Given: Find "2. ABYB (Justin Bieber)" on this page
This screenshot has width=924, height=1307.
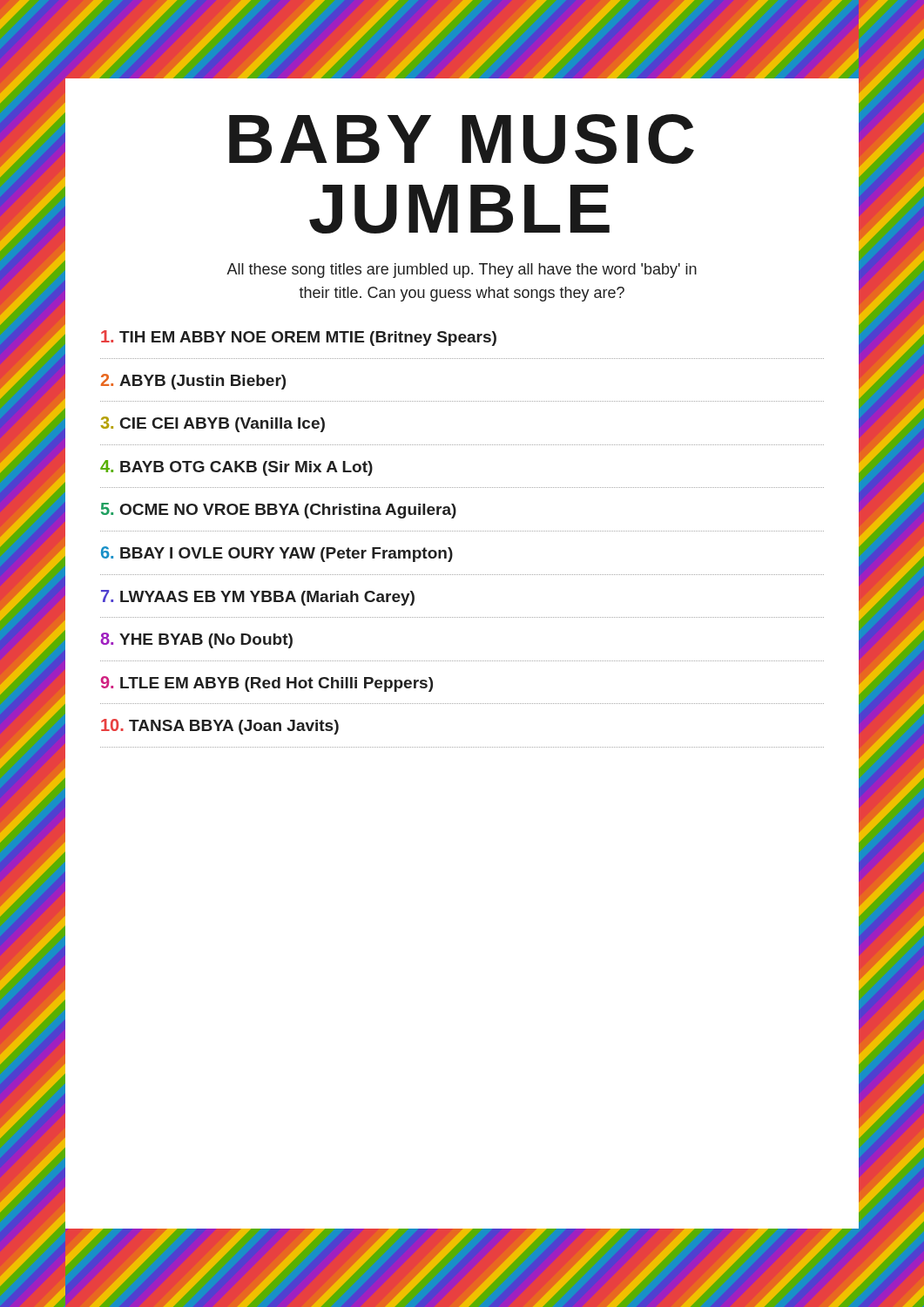Looking at the screenshot, I should [x=193, y=380].
